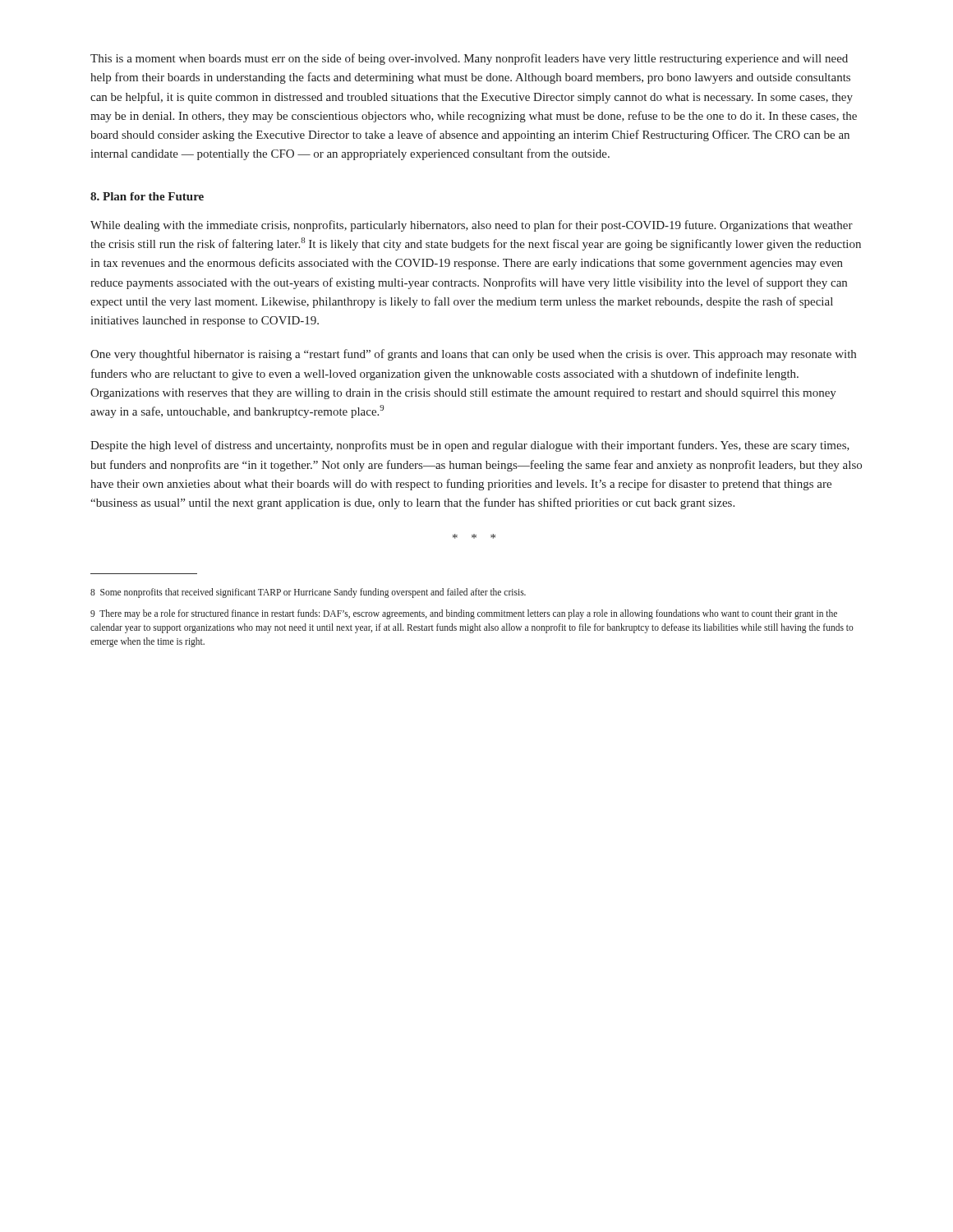
Task: Locate the text starting "8 Some nonprofits that"
Action: click(308, 592)
